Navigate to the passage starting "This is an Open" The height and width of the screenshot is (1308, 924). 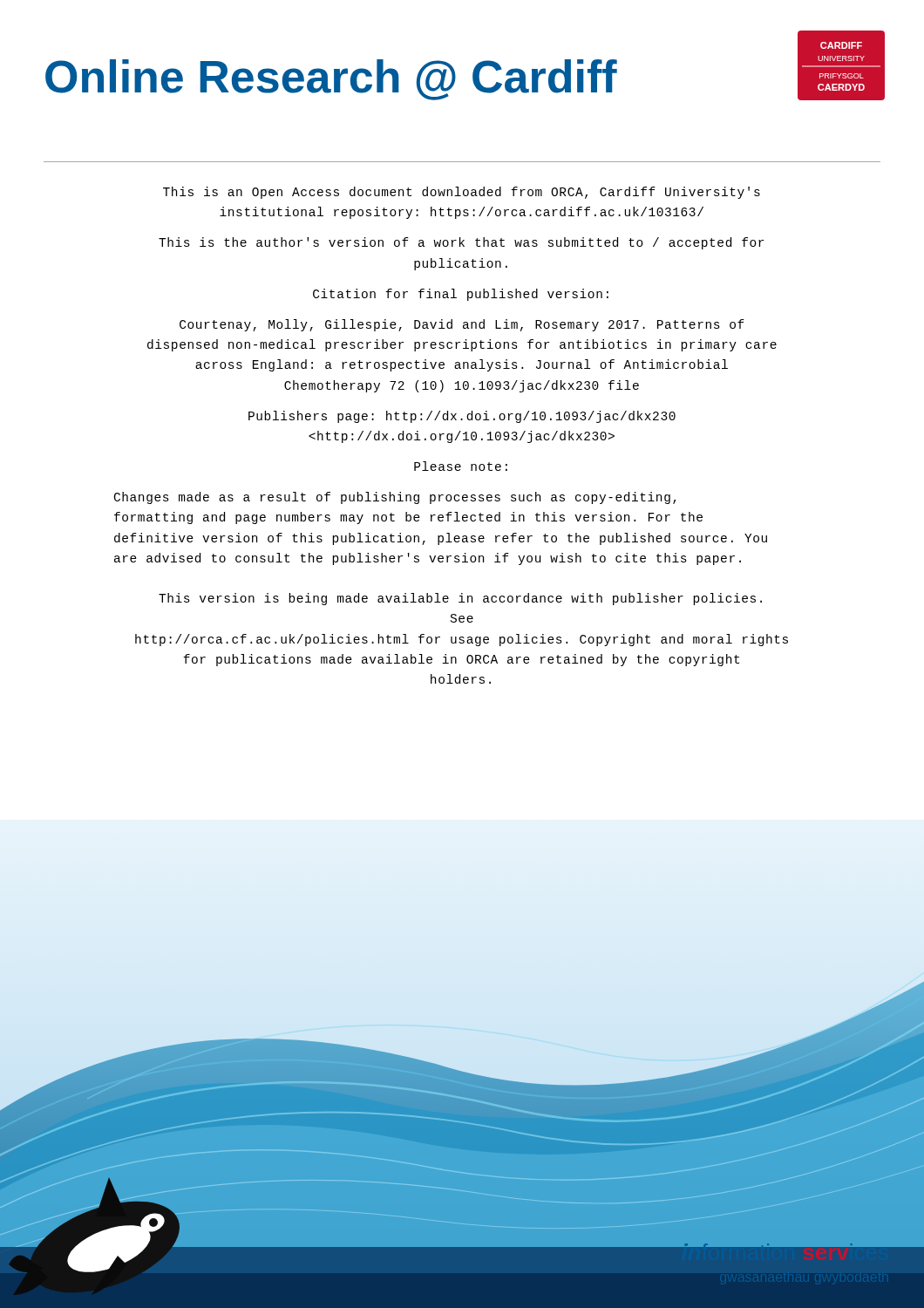(462, 203)
